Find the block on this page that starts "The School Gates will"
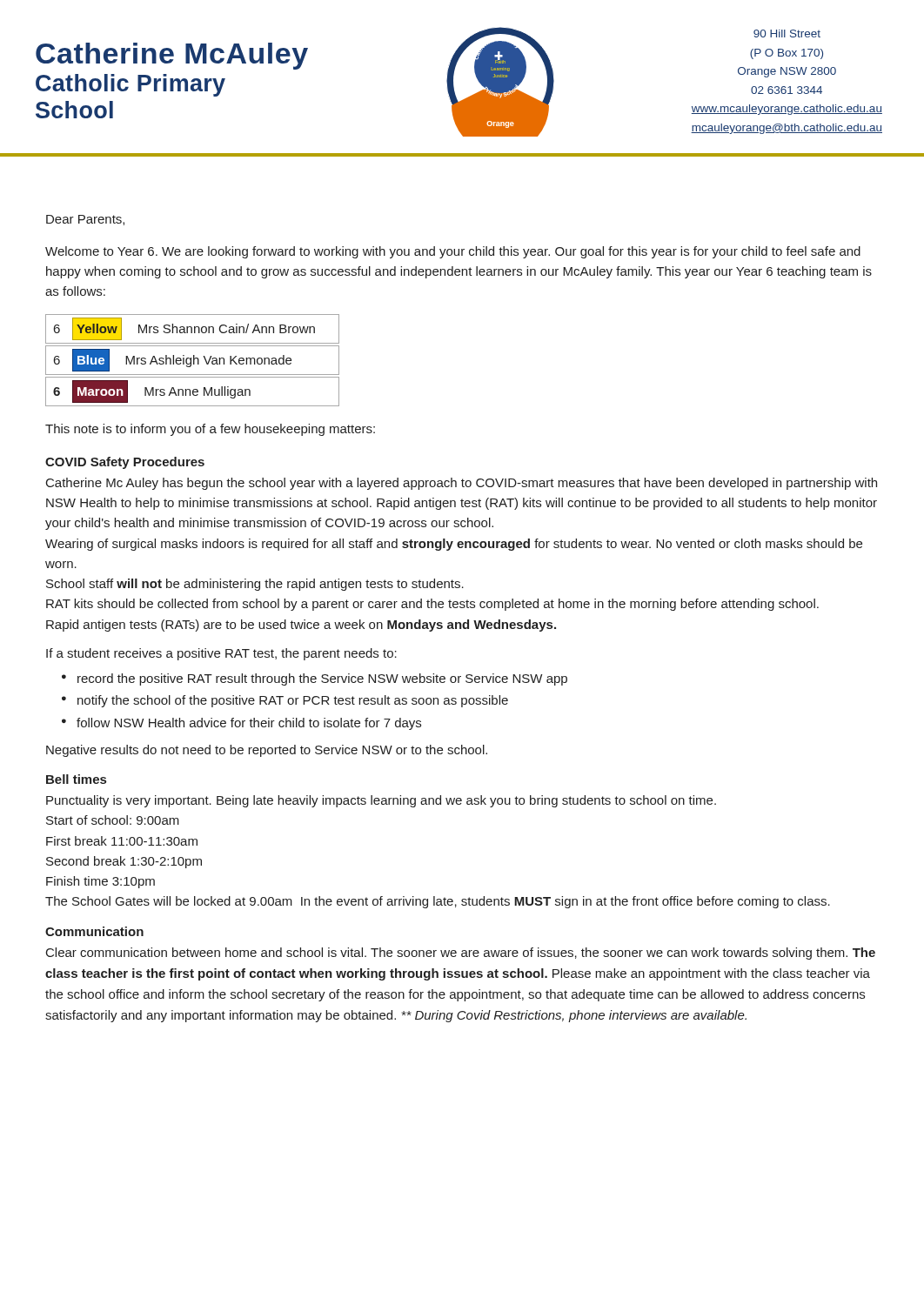 point(462,901)
